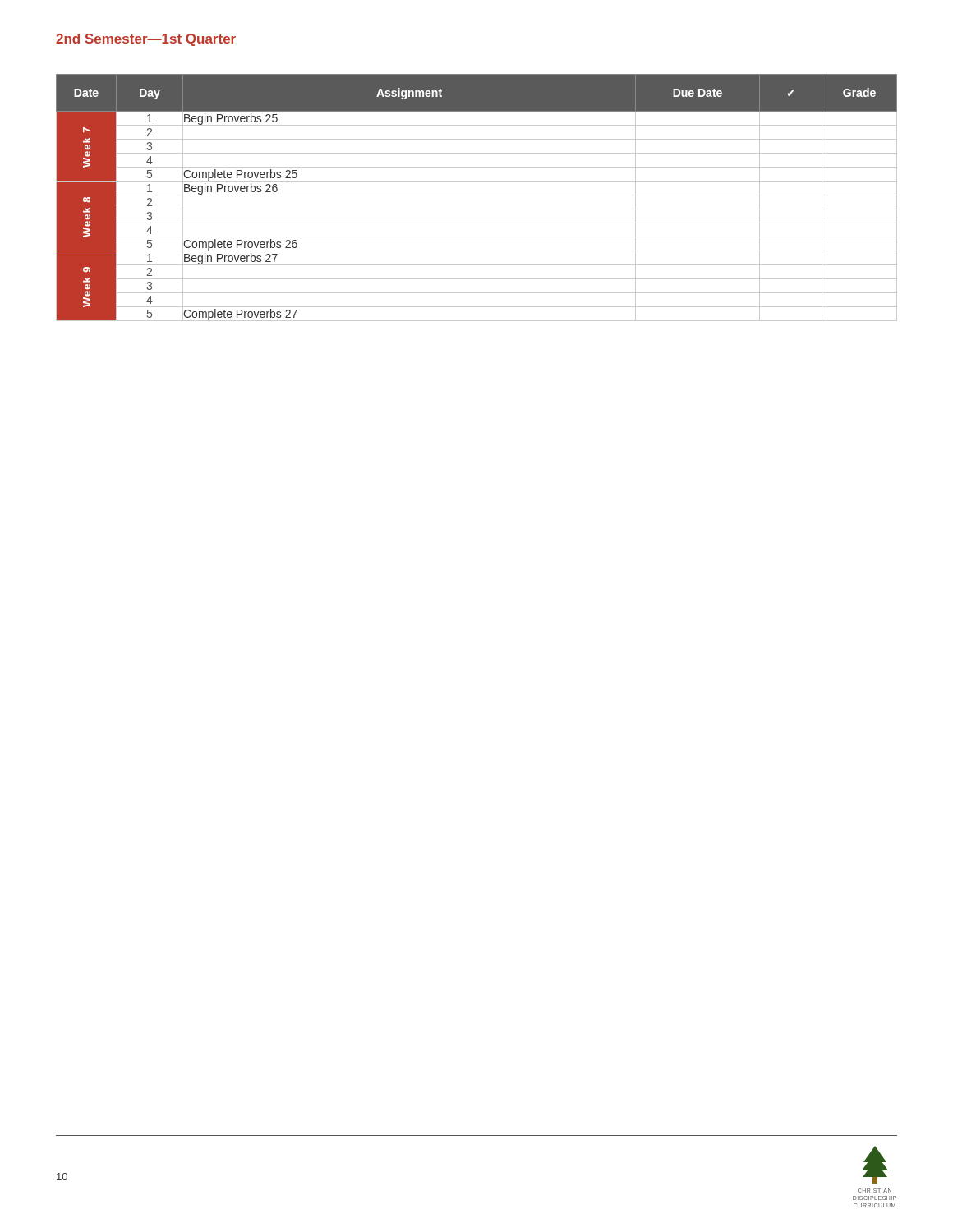Find the text starting "2nd Semester—1st Quarter"
This screenshot has height=1232, width=953.
(146, 39)
